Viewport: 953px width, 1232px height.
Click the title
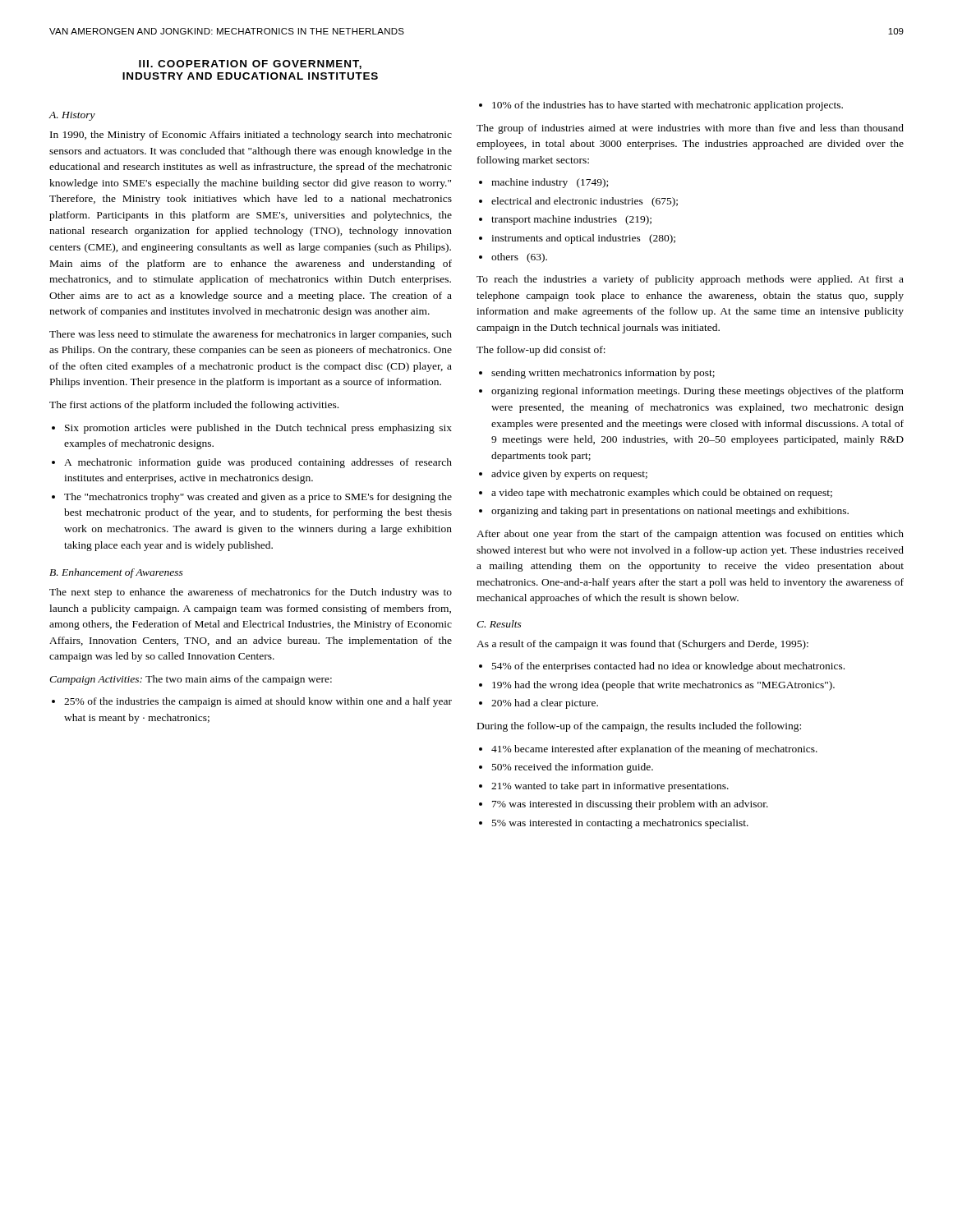(251, 70)
